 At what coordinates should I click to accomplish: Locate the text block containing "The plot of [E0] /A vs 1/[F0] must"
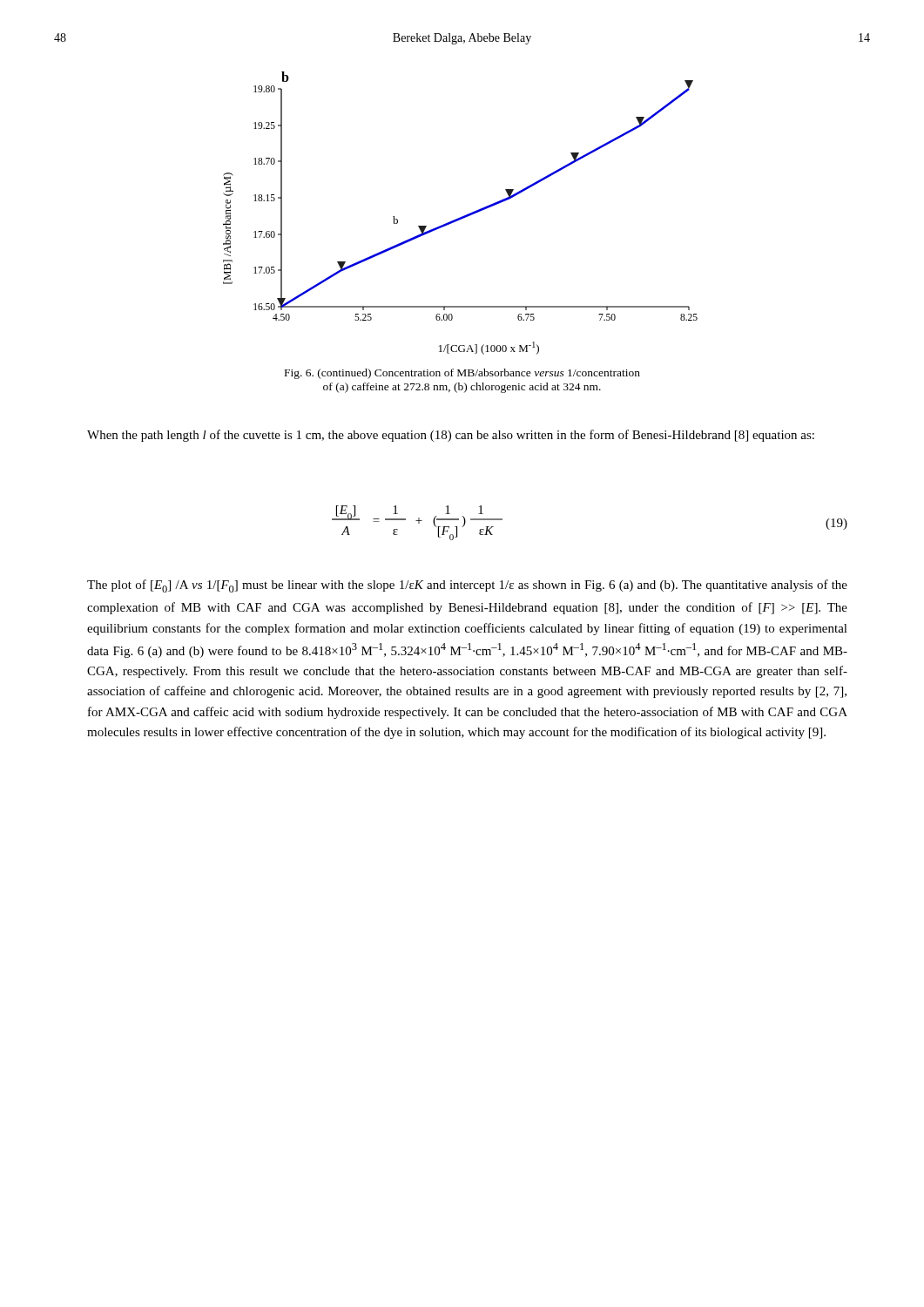(467, 658)
